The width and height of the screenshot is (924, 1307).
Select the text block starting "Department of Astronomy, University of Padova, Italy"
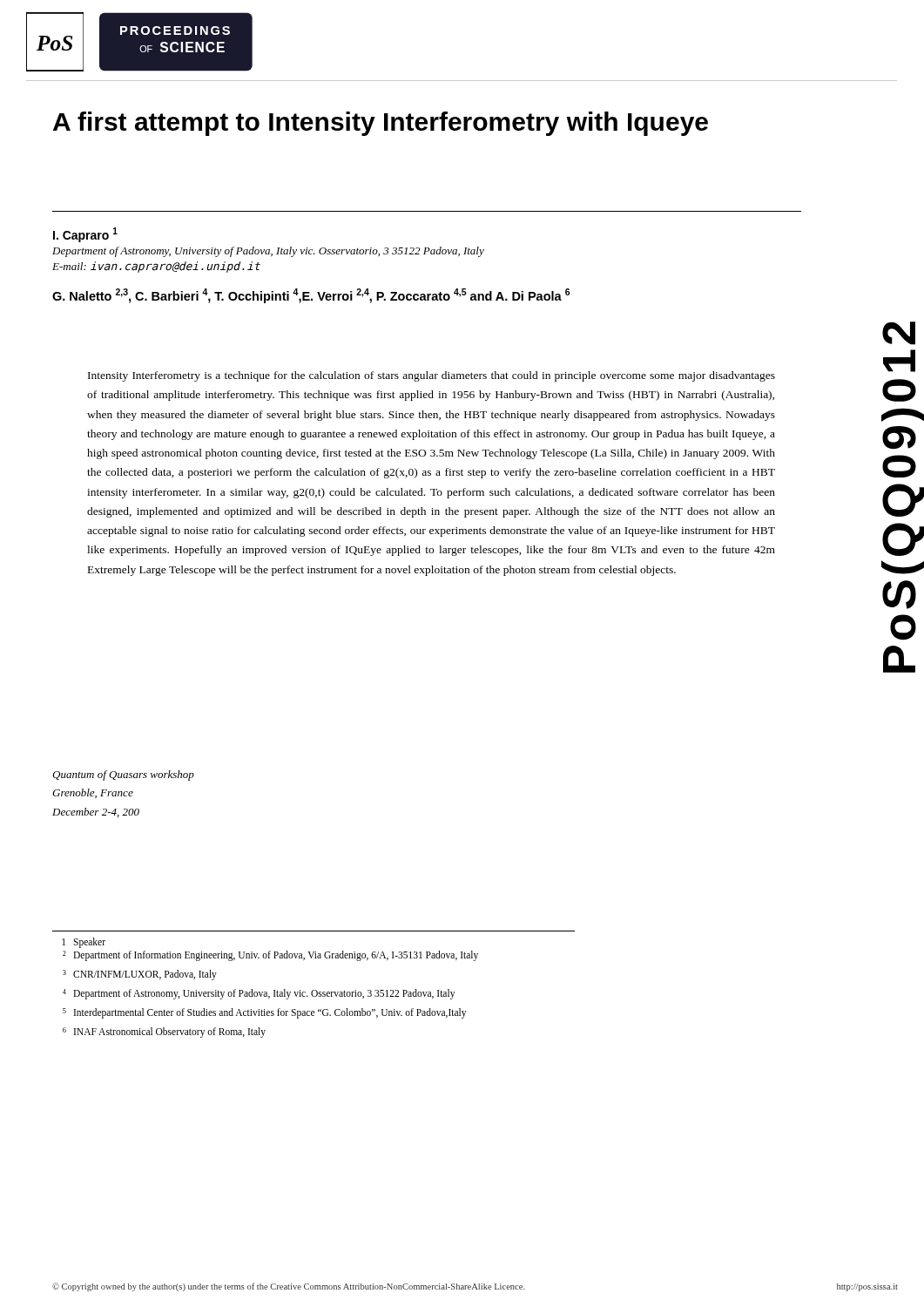[409, 251]
